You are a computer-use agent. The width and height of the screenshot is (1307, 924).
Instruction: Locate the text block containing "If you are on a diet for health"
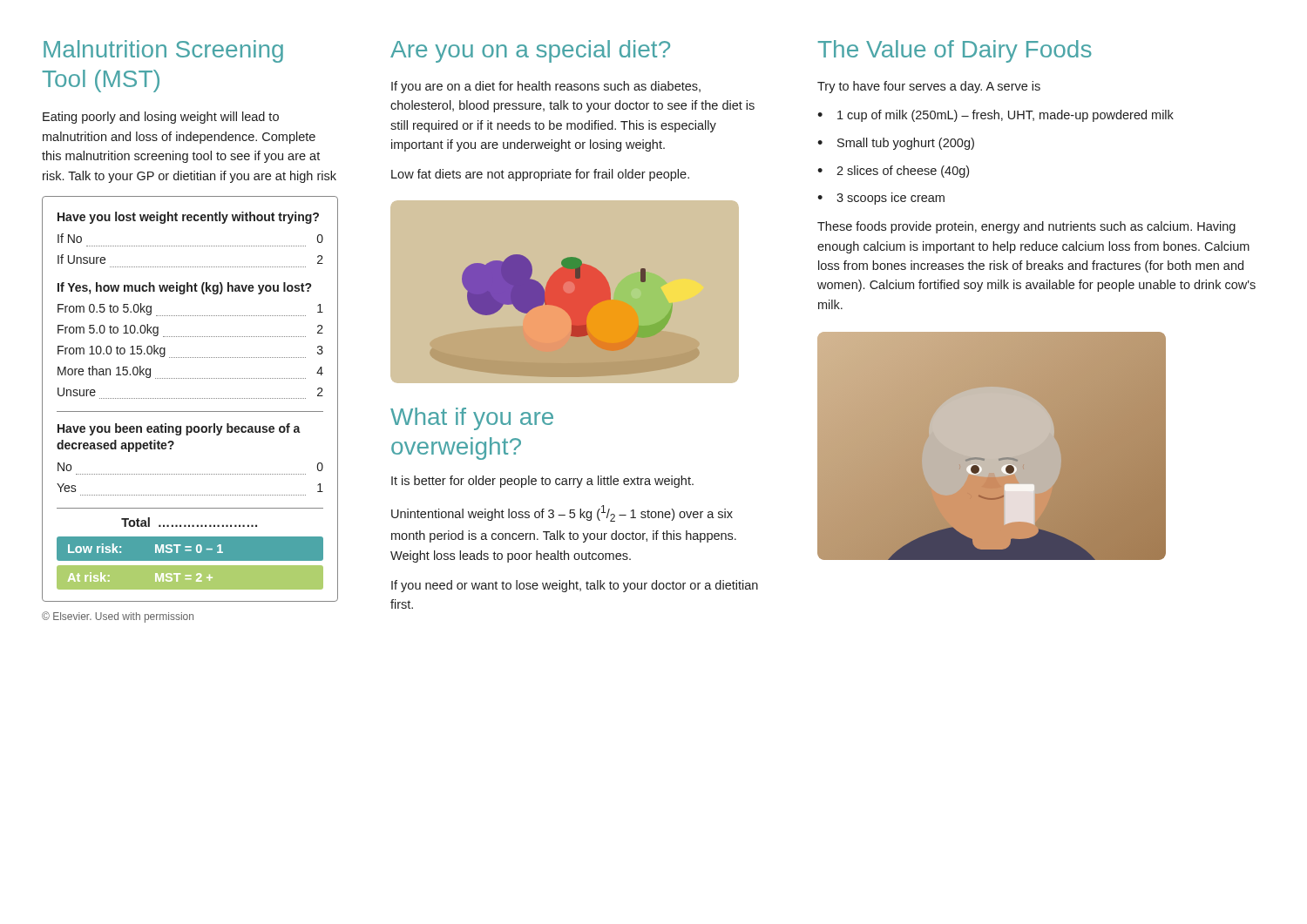[x=573, y=115]
